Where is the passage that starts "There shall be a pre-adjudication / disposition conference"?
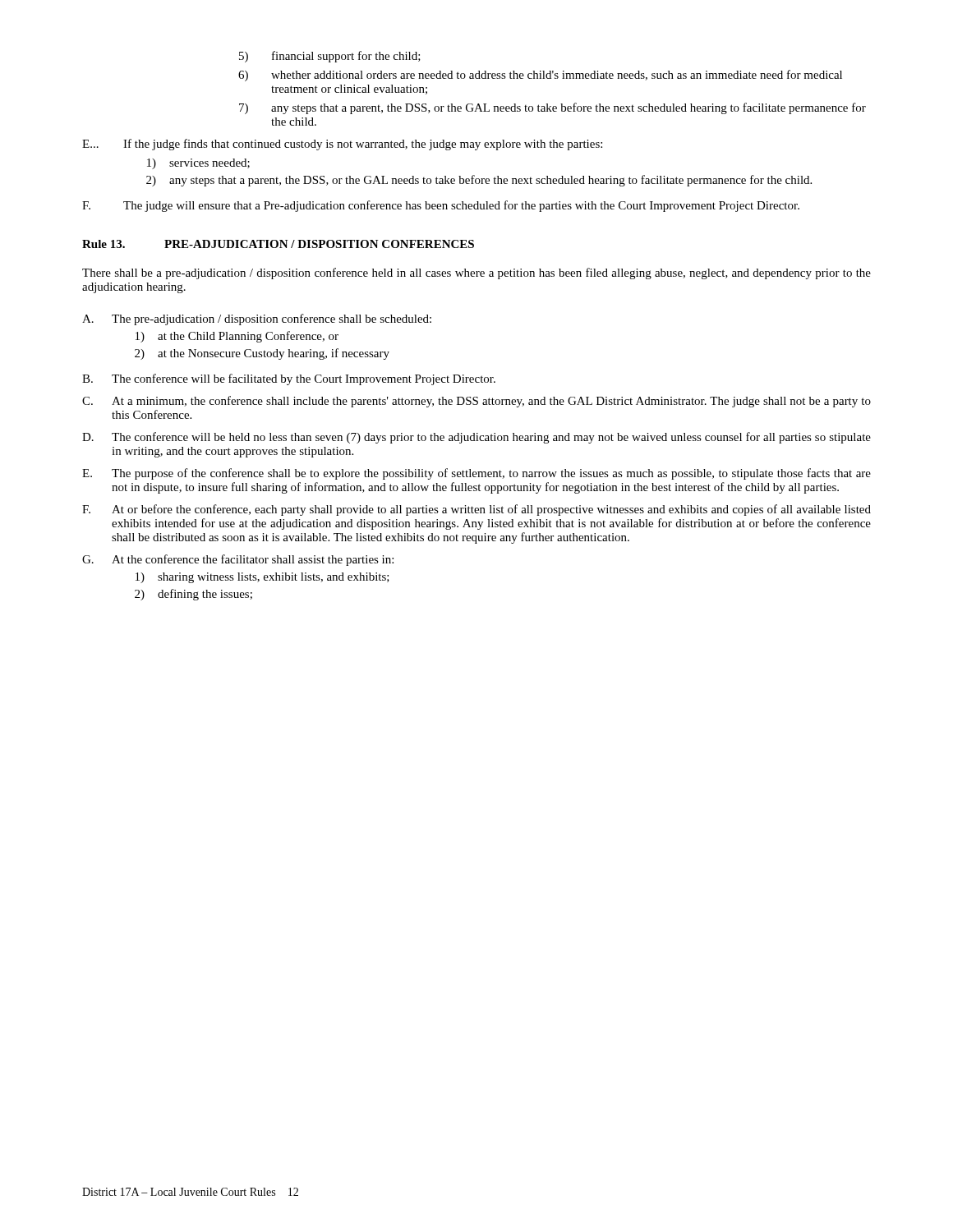 (x=476, y=280)
